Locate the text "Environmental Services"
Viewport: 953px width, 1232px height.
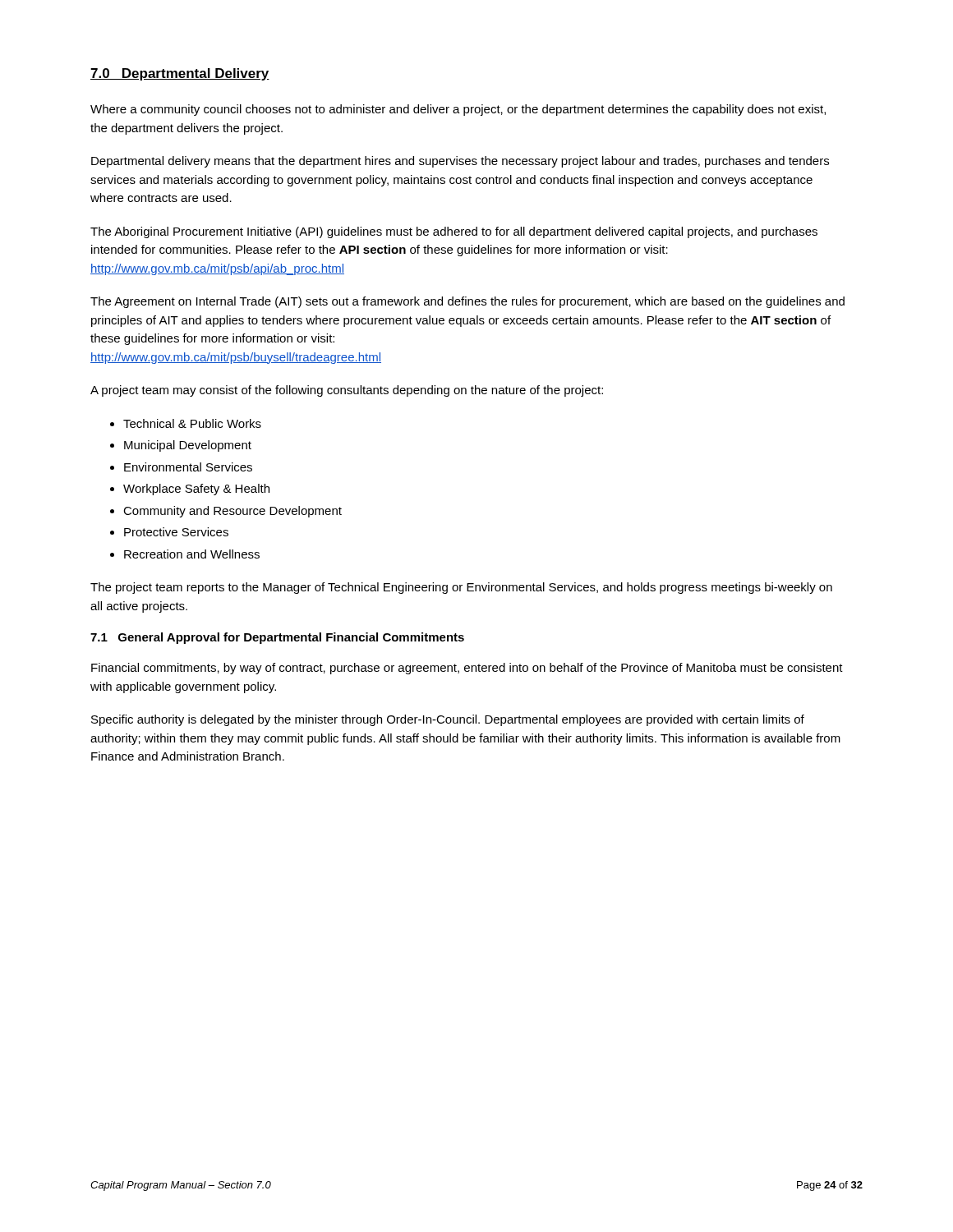pos(188,467)
